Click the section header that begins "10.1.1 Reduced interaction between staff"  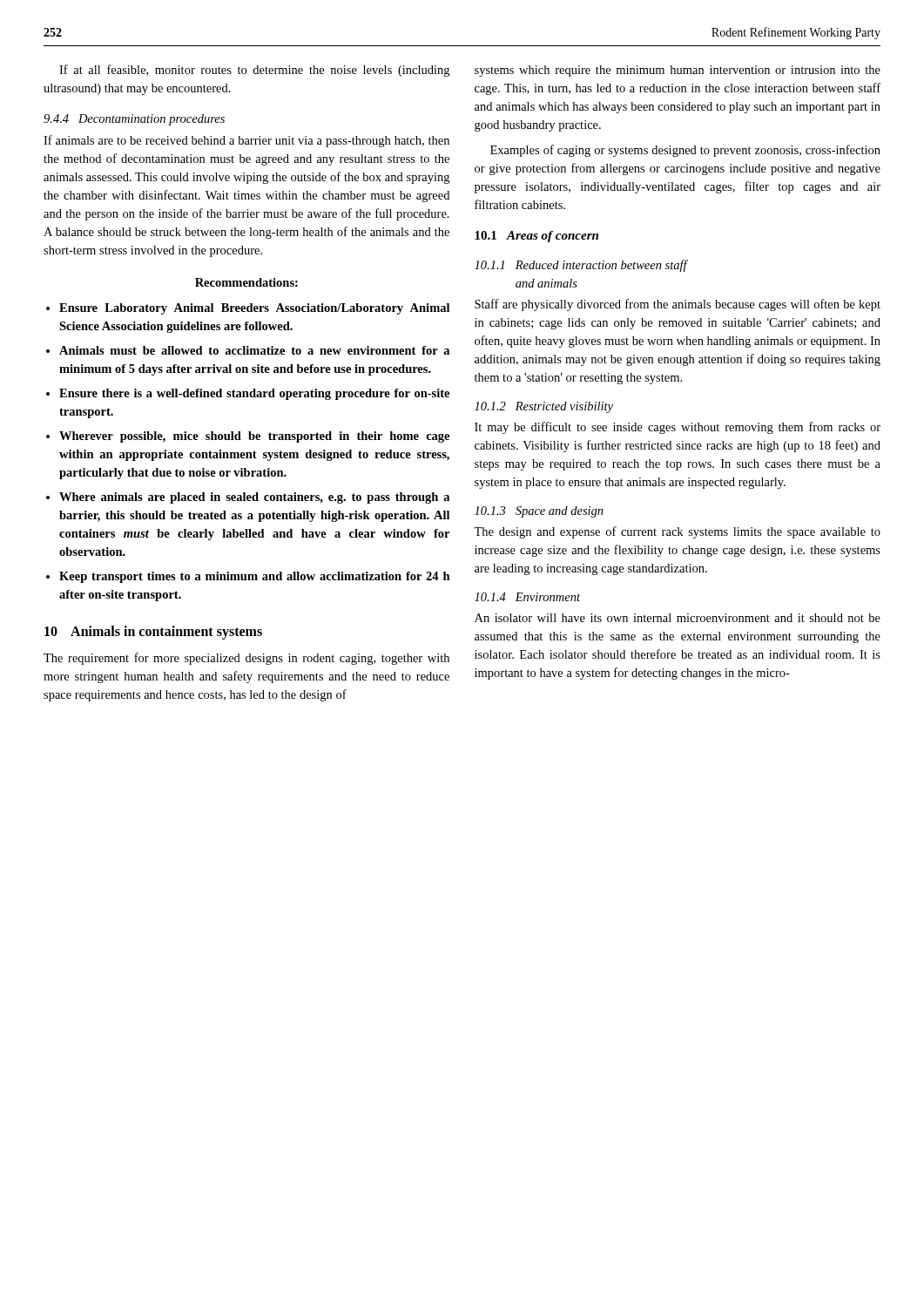point(677,274)
